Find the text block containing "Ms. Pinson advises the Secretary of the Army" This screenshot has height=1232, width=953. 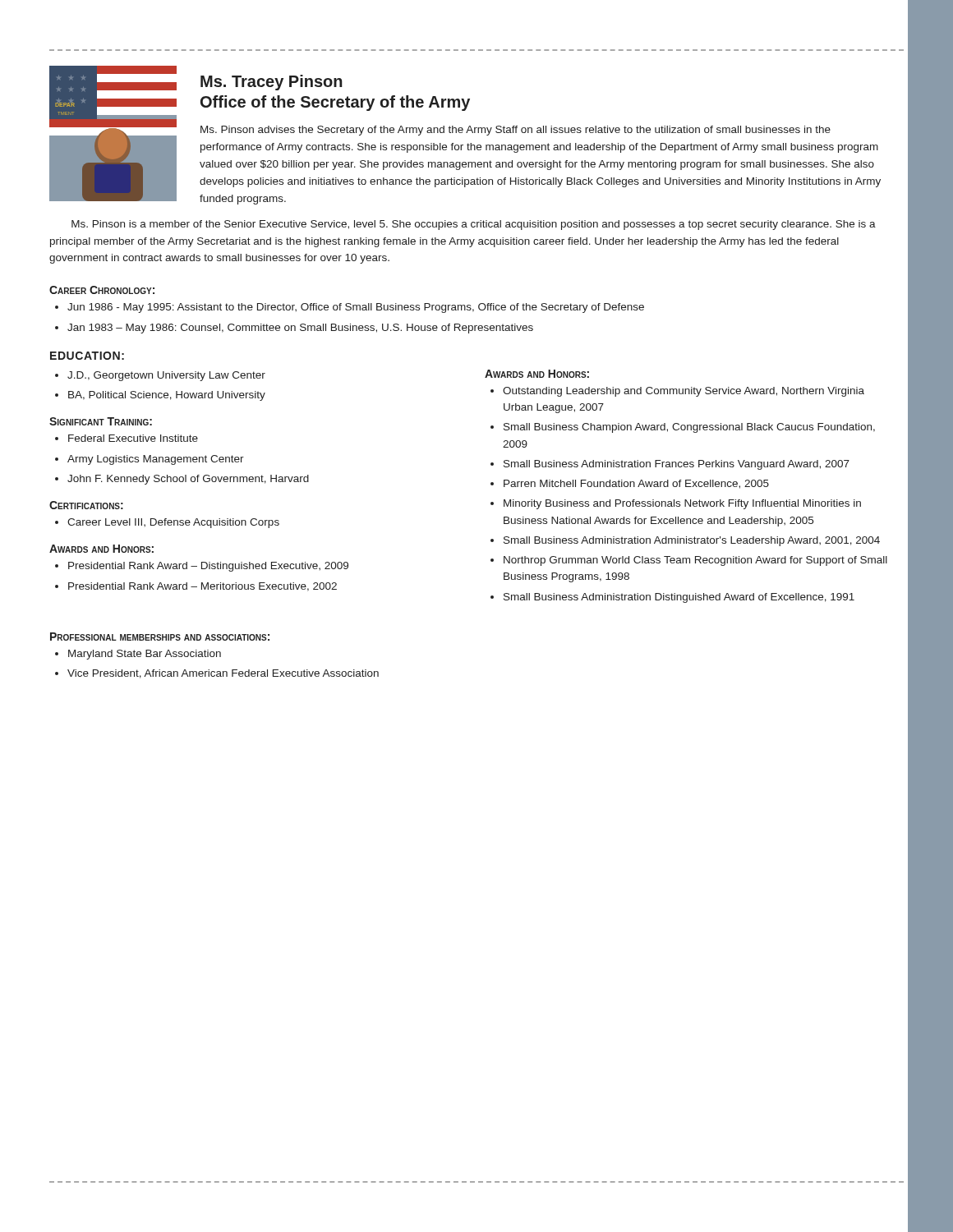540,164
